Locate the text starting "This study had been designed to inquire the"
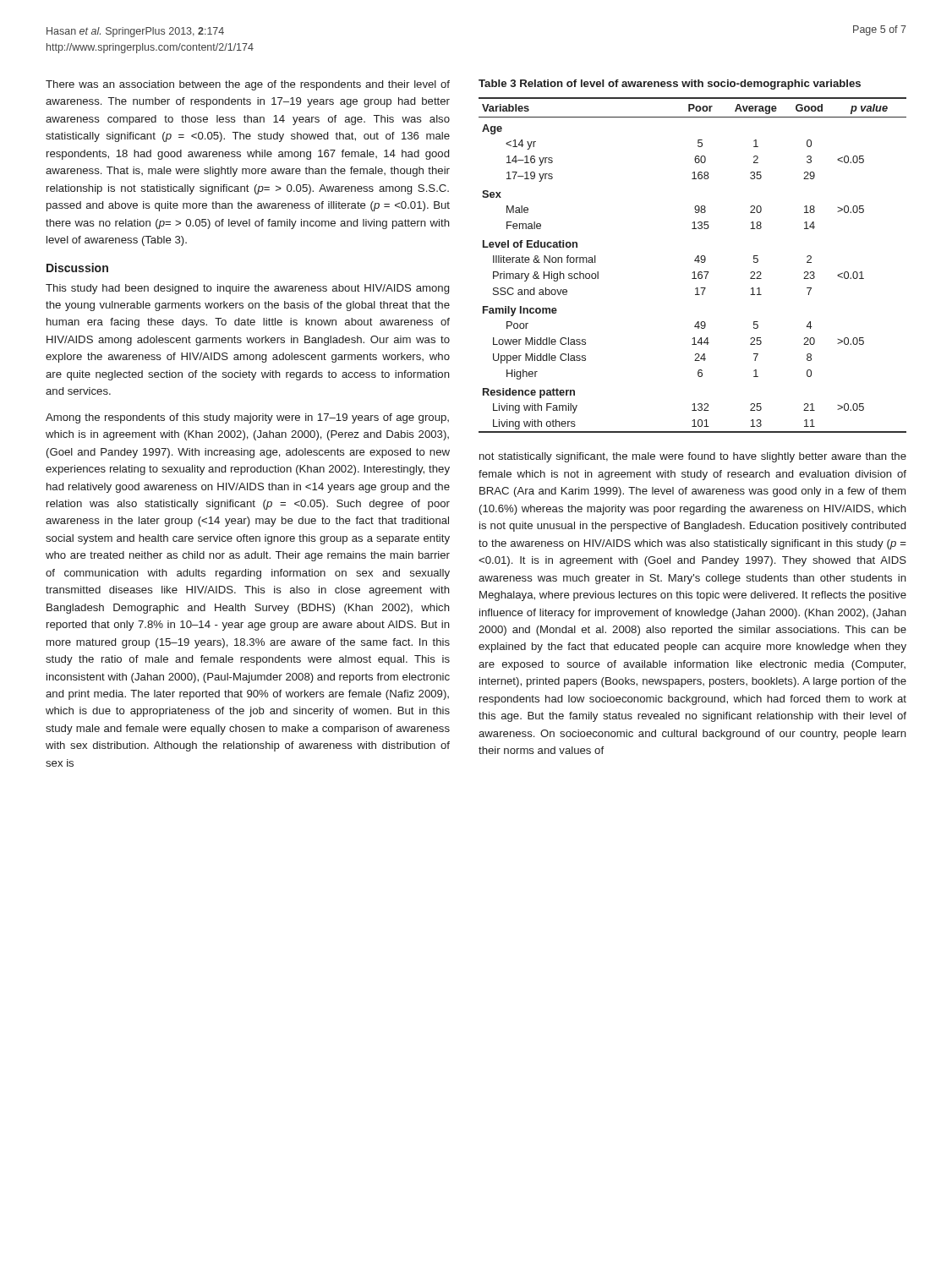The width and height of the screenshot is (952, 1268). click(x=248, y=339)
